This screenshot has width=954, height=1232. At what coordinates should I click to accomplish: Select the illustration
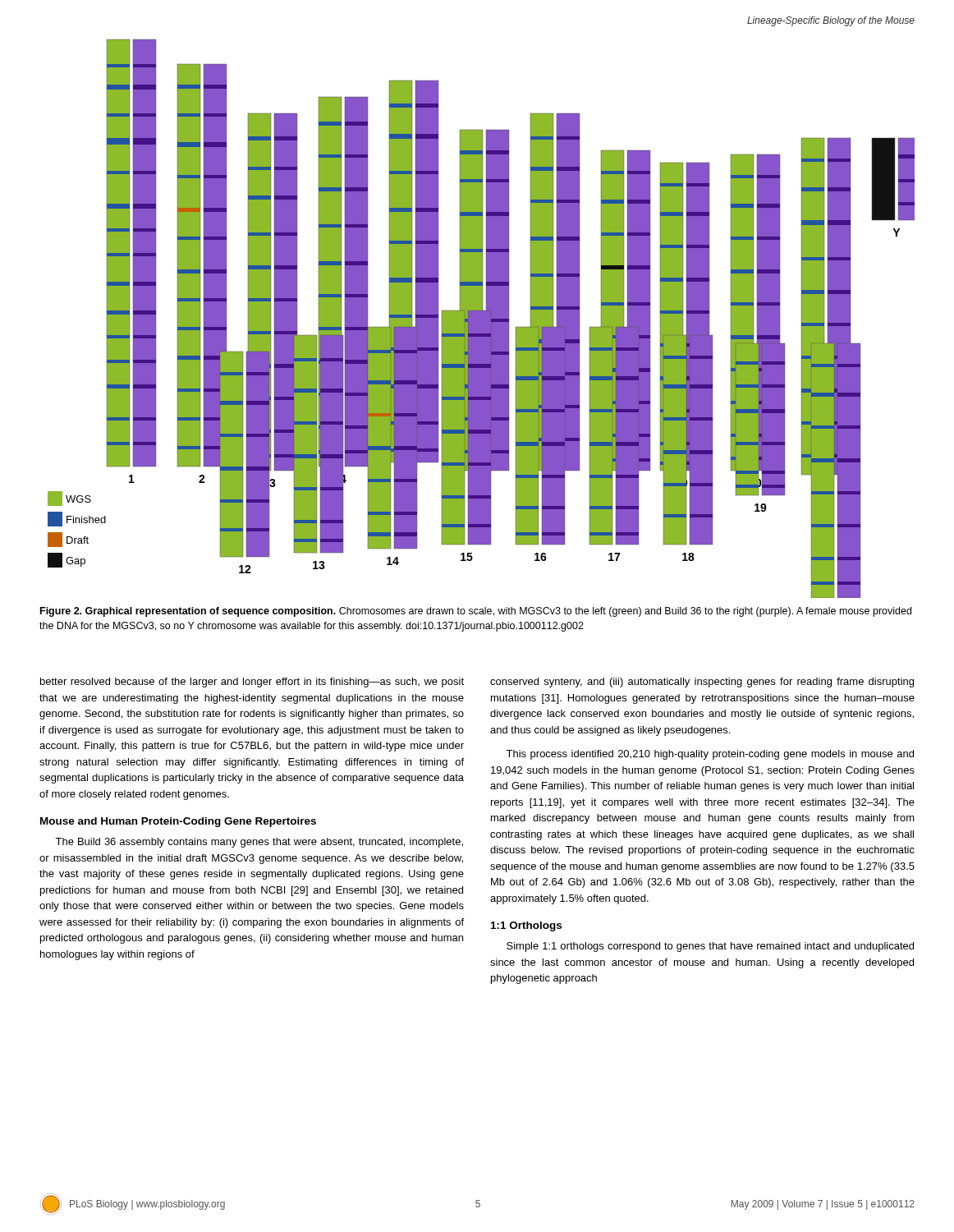[477, 316]
